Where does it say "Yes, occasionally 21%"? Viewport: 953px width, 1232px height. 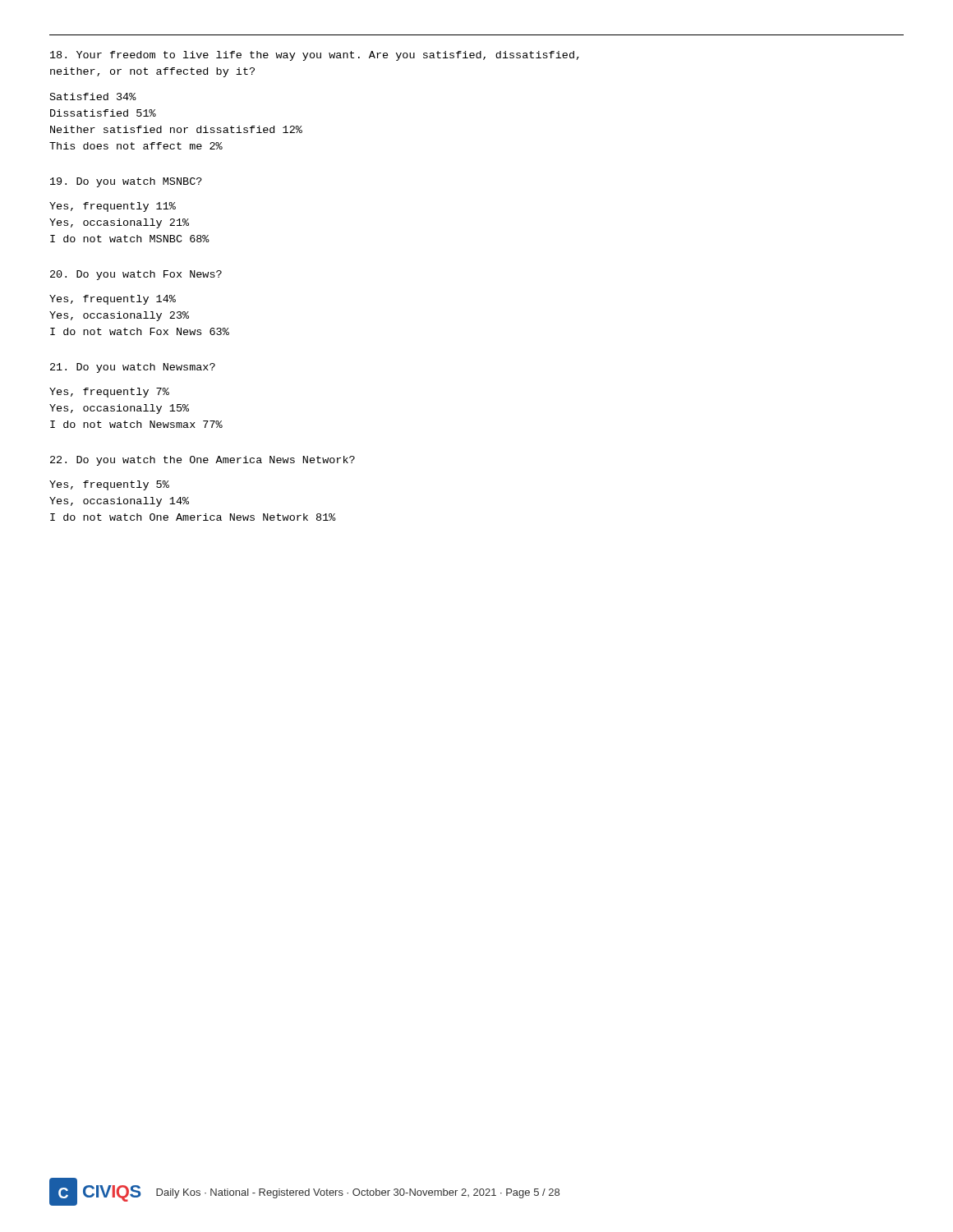point(119,223)
